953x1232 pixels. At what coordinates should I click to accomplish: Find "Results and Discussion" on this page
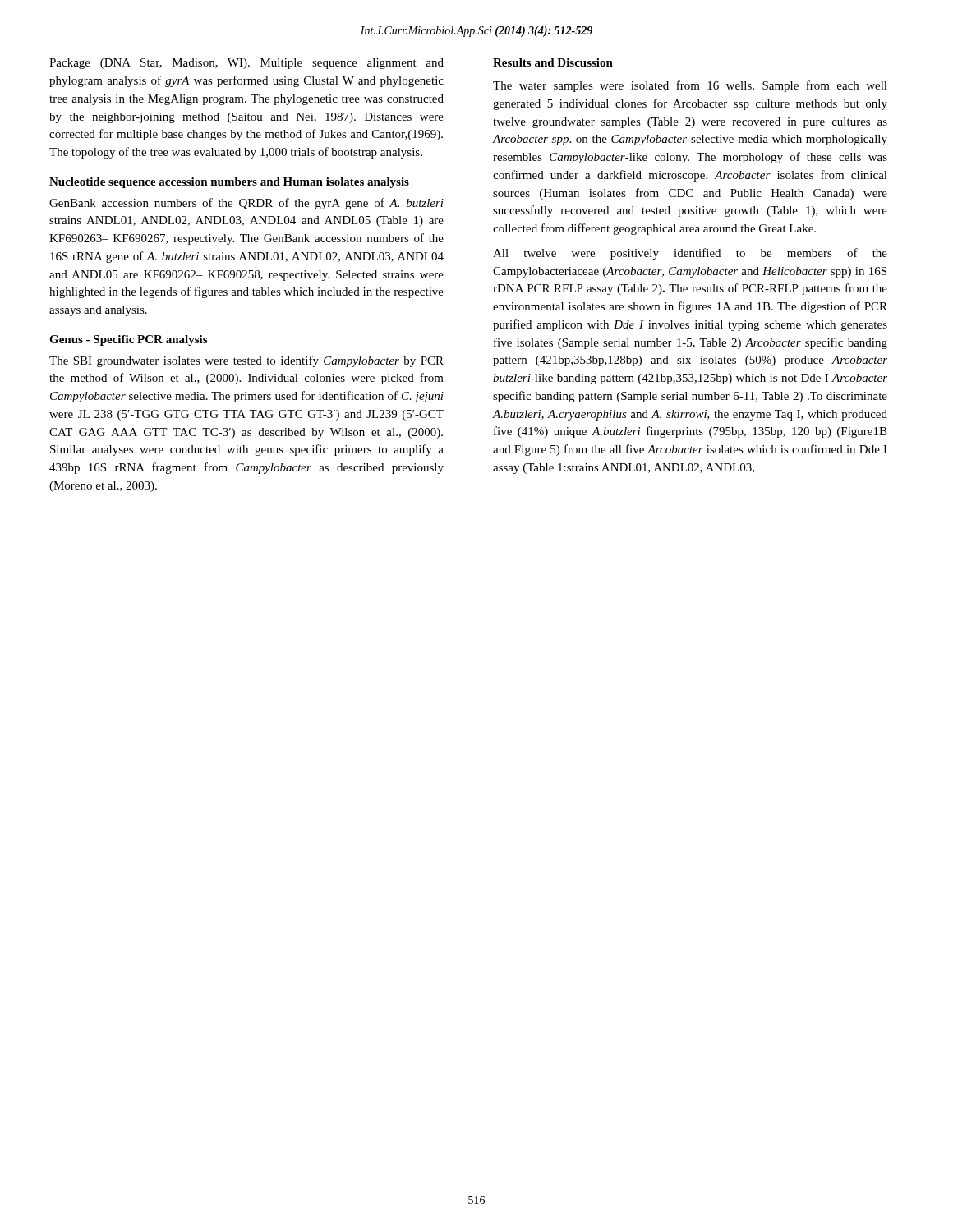coord(553,63)
